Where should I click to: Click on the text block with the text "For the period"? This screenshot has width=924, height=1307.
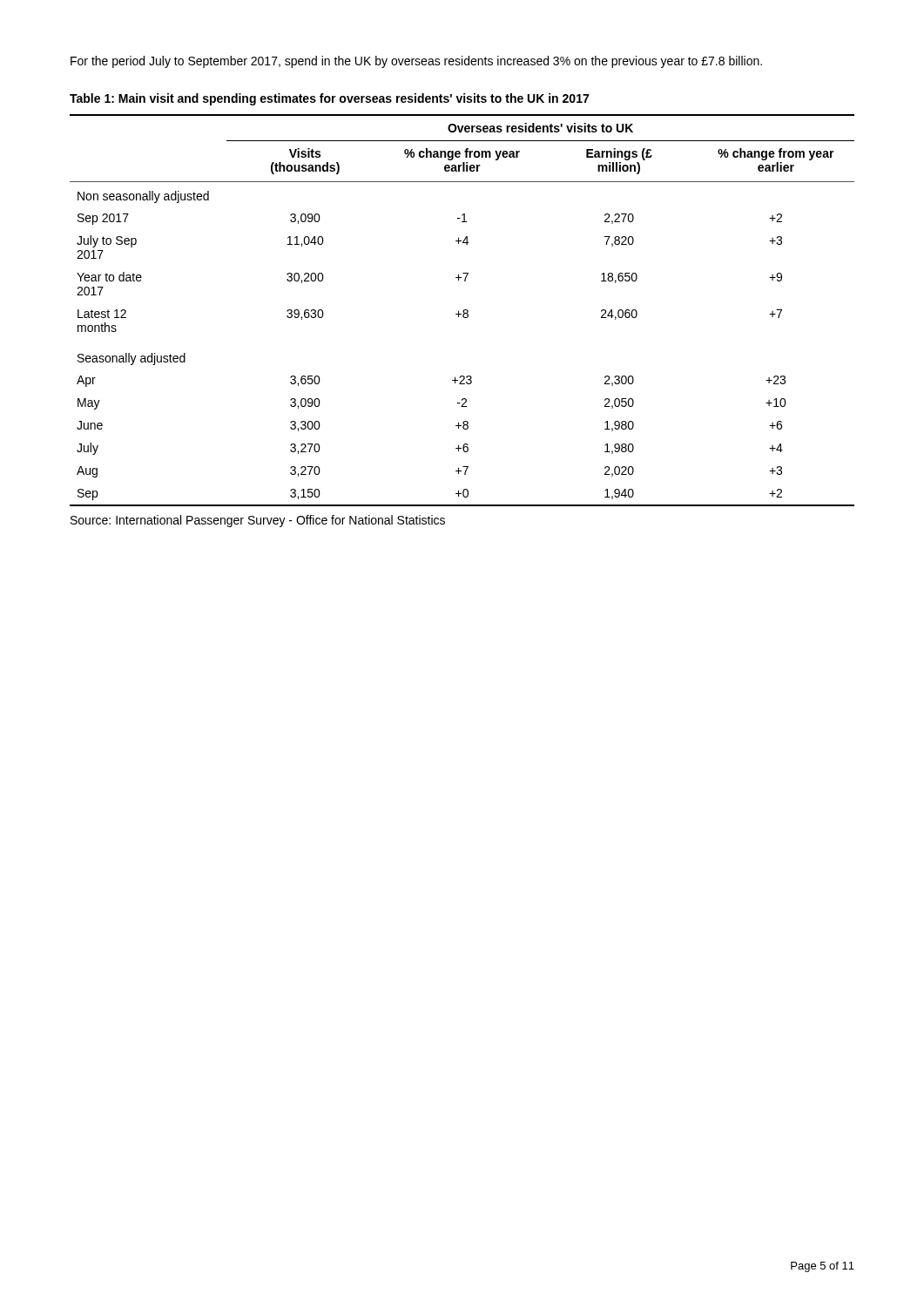416,61
